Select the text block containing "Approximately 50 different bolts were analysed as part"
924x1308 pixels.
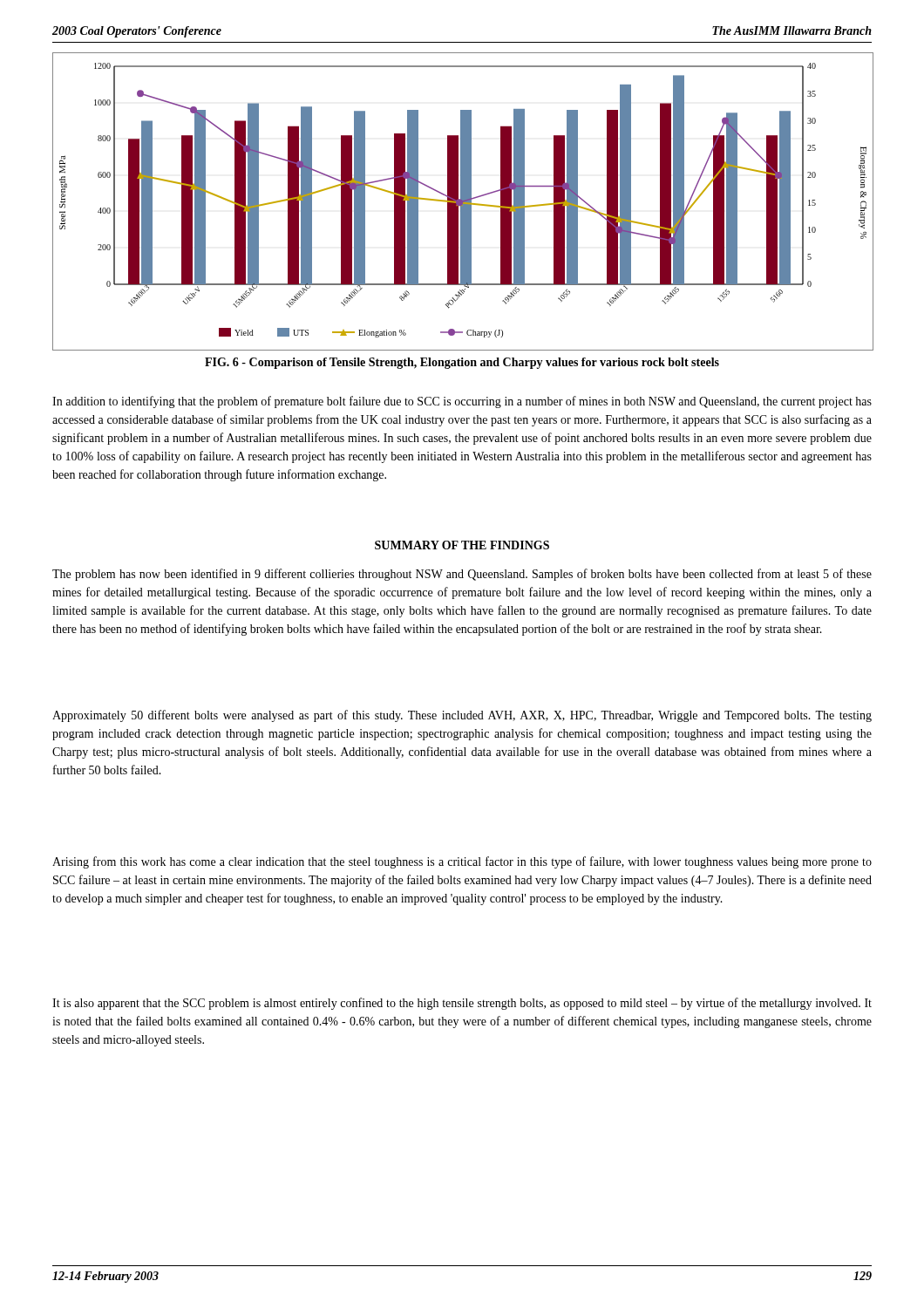click(x=462, y=743)
